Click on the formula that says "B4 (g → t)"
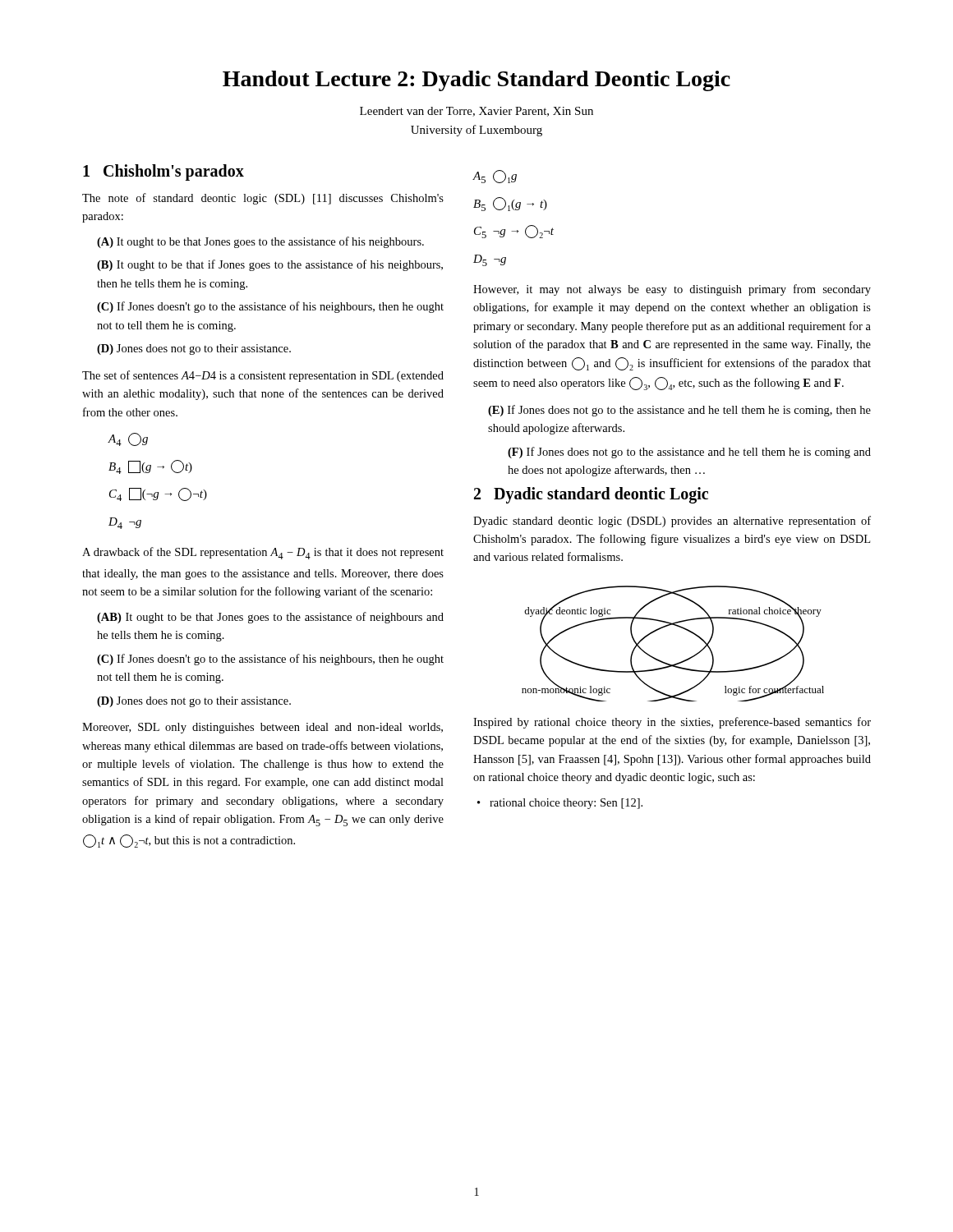This screenshot has width=953, height=1232. 150,468
